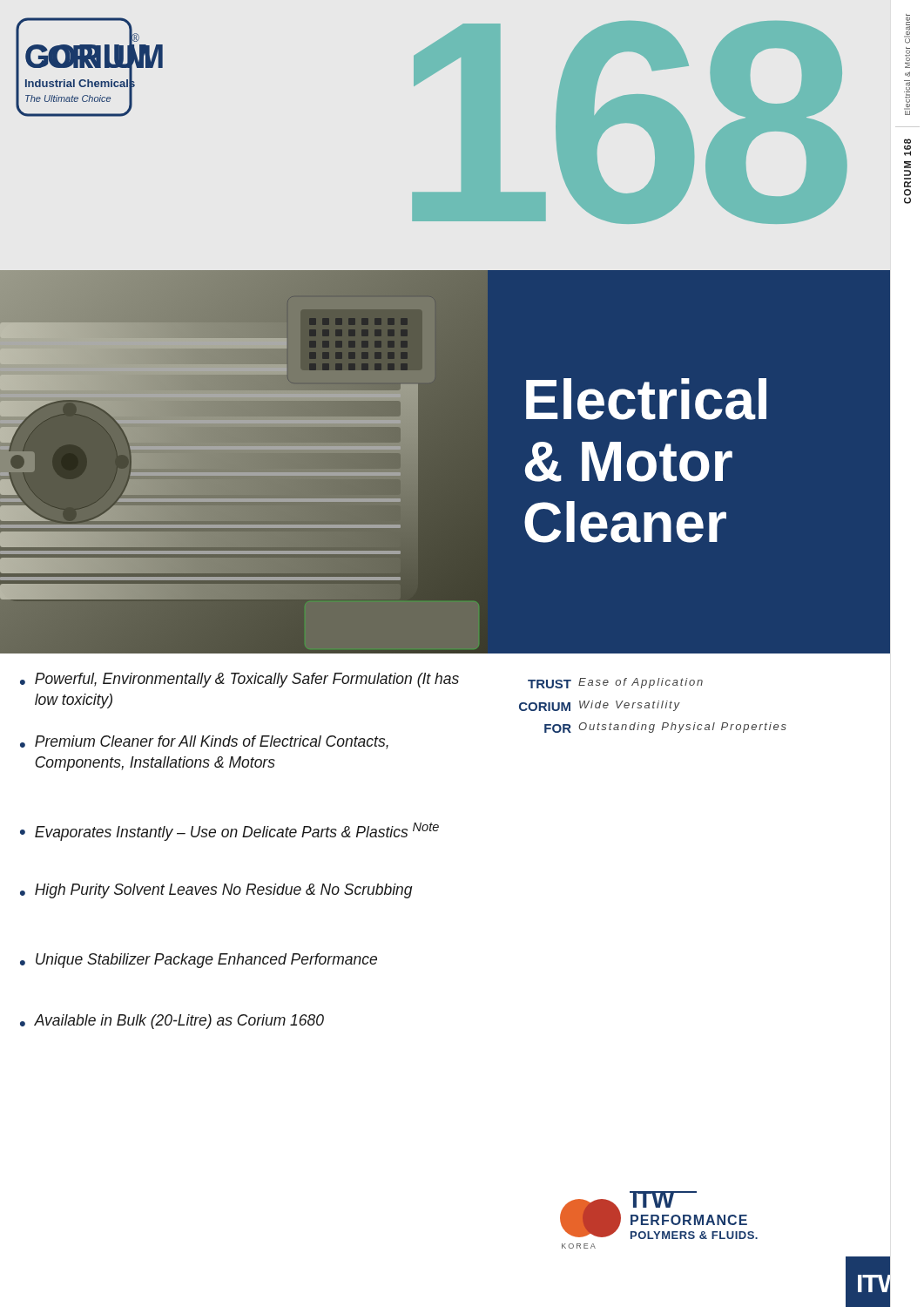Where is the passage that starts "• Unique Stabilizer"?
The width and height of the screenshot is (924, 1307).
[198, 963]
